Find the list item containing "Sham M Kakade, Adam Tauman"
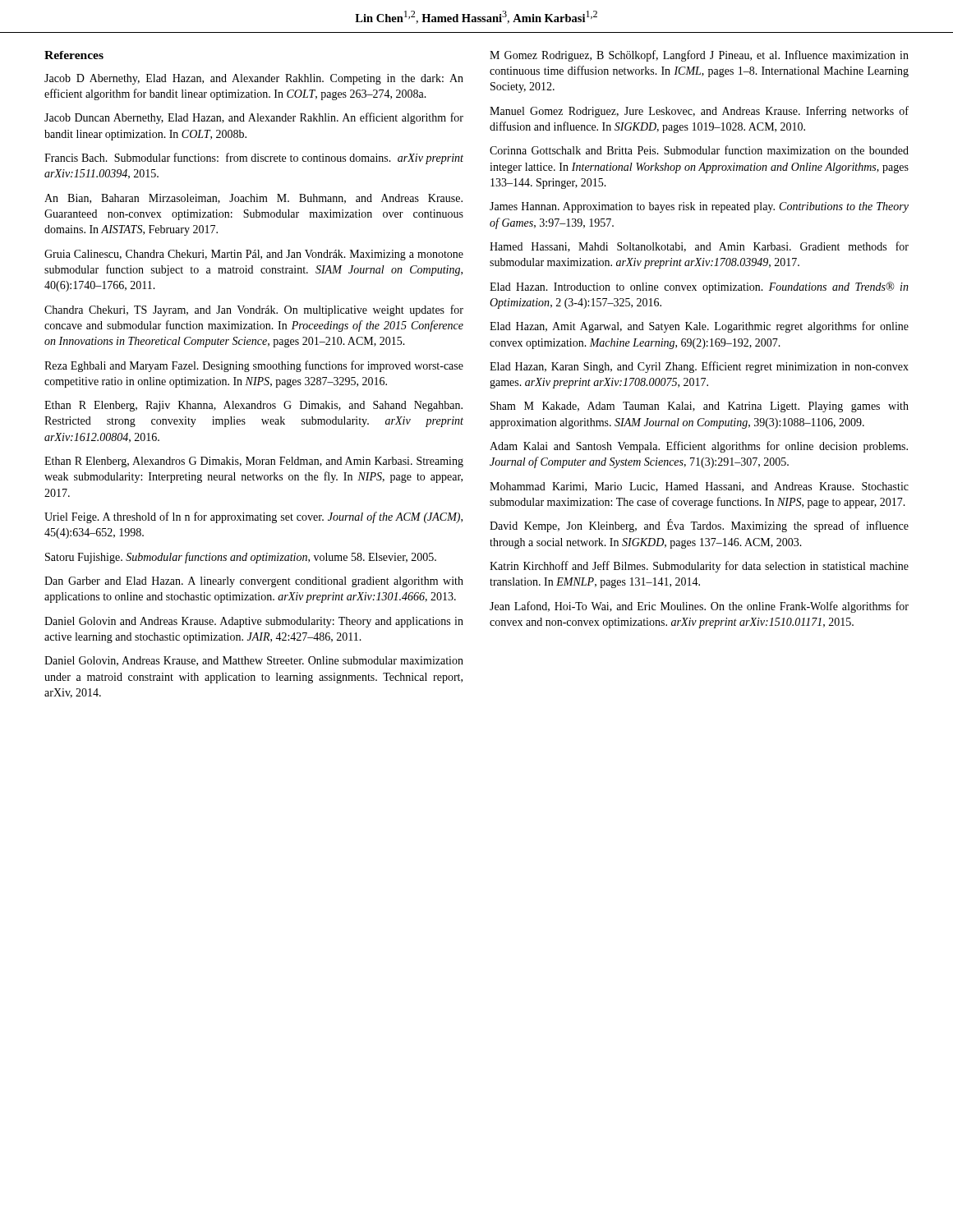Viewport: 953px width, 1232px height. pyautogui.click(x=699, y=414)
